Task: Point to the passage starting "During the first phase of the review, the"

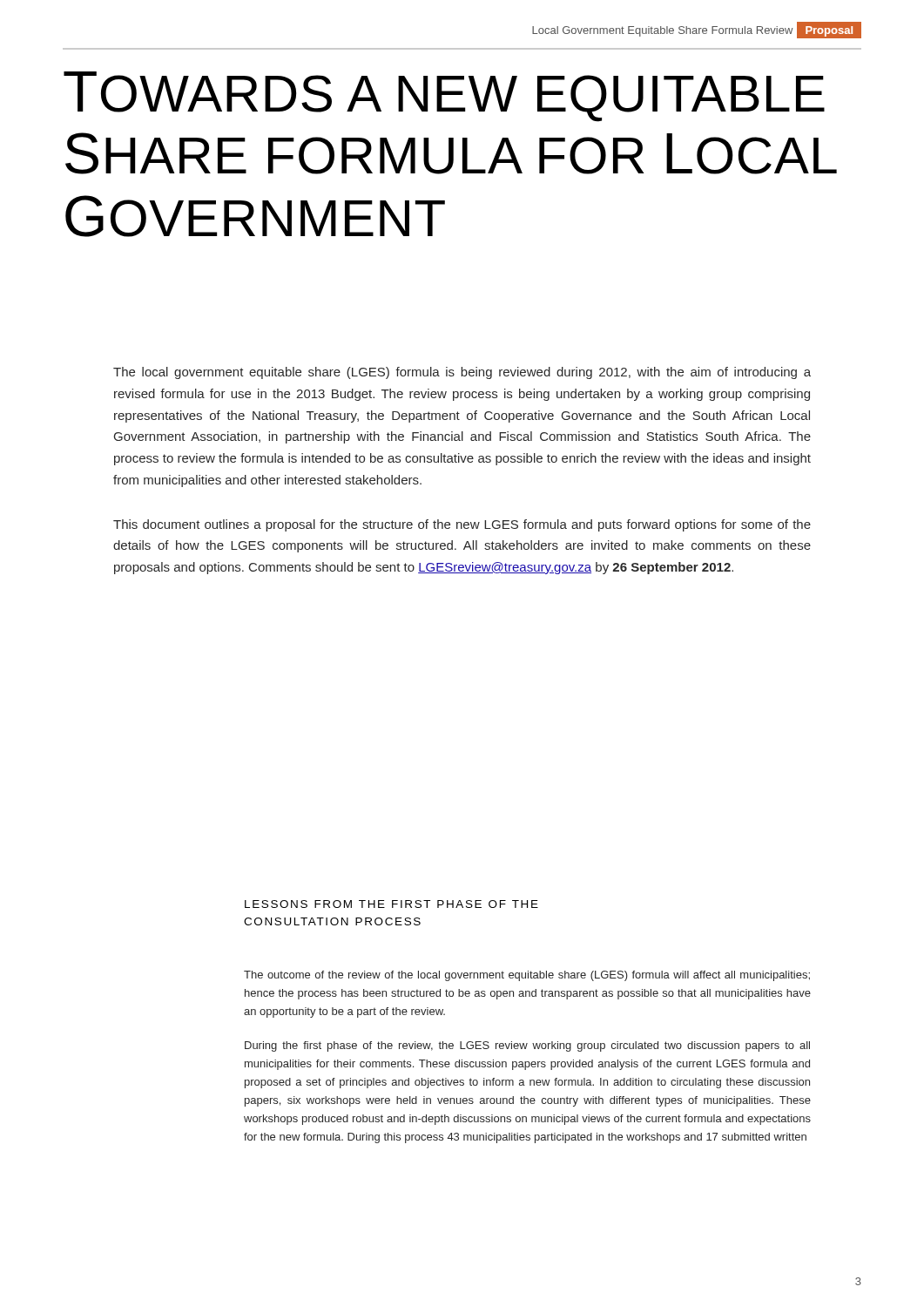Action: coord(527,1091)
